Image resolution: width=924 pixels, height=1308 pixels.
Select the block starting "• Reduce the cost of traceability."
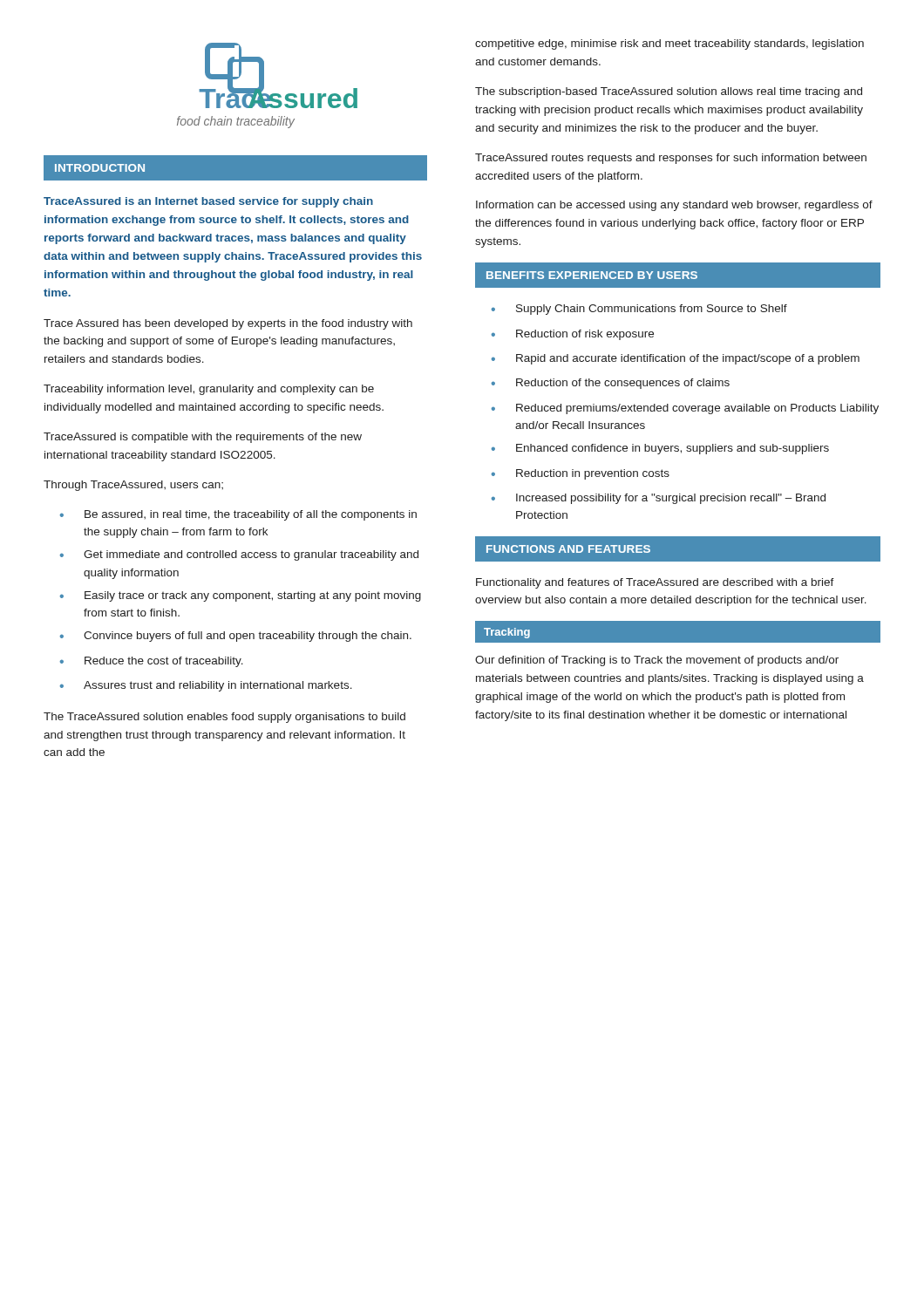pos(243,662)
